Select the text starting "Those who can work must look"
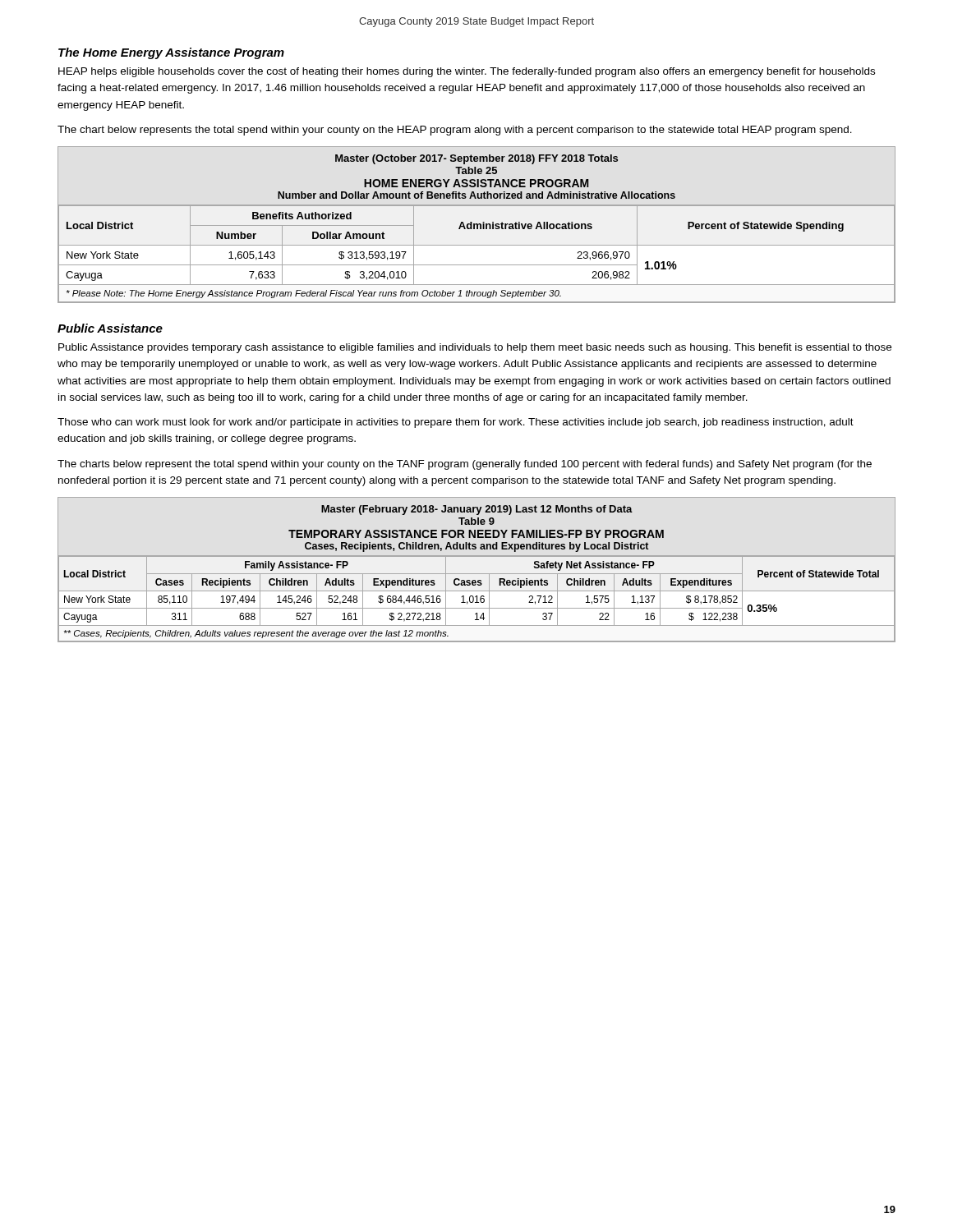953x1232 pixels. pyautogui.click(x=455, y=430)
